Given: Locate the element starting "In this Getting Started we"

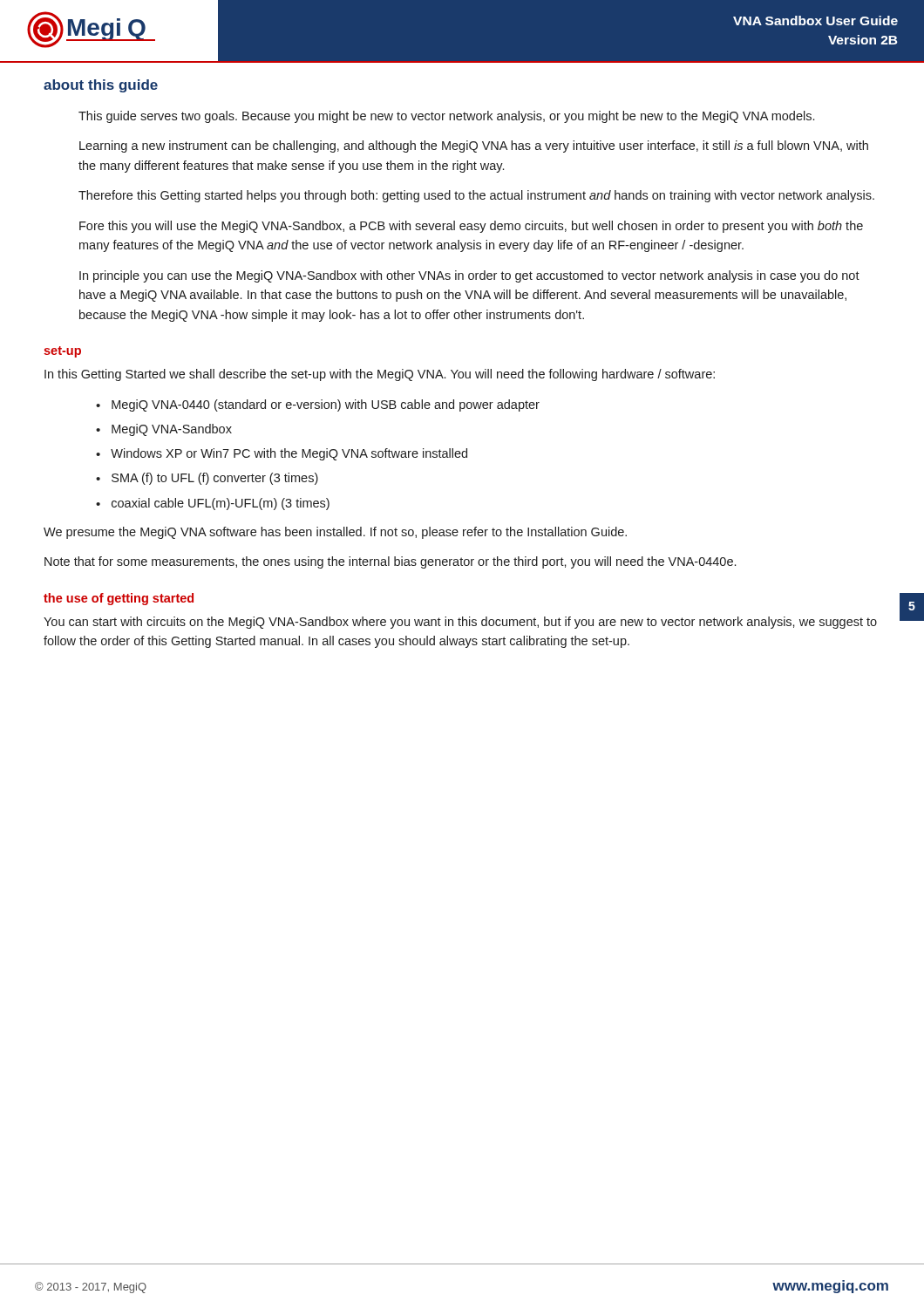Looking at the screenshot, I should 380,374.
